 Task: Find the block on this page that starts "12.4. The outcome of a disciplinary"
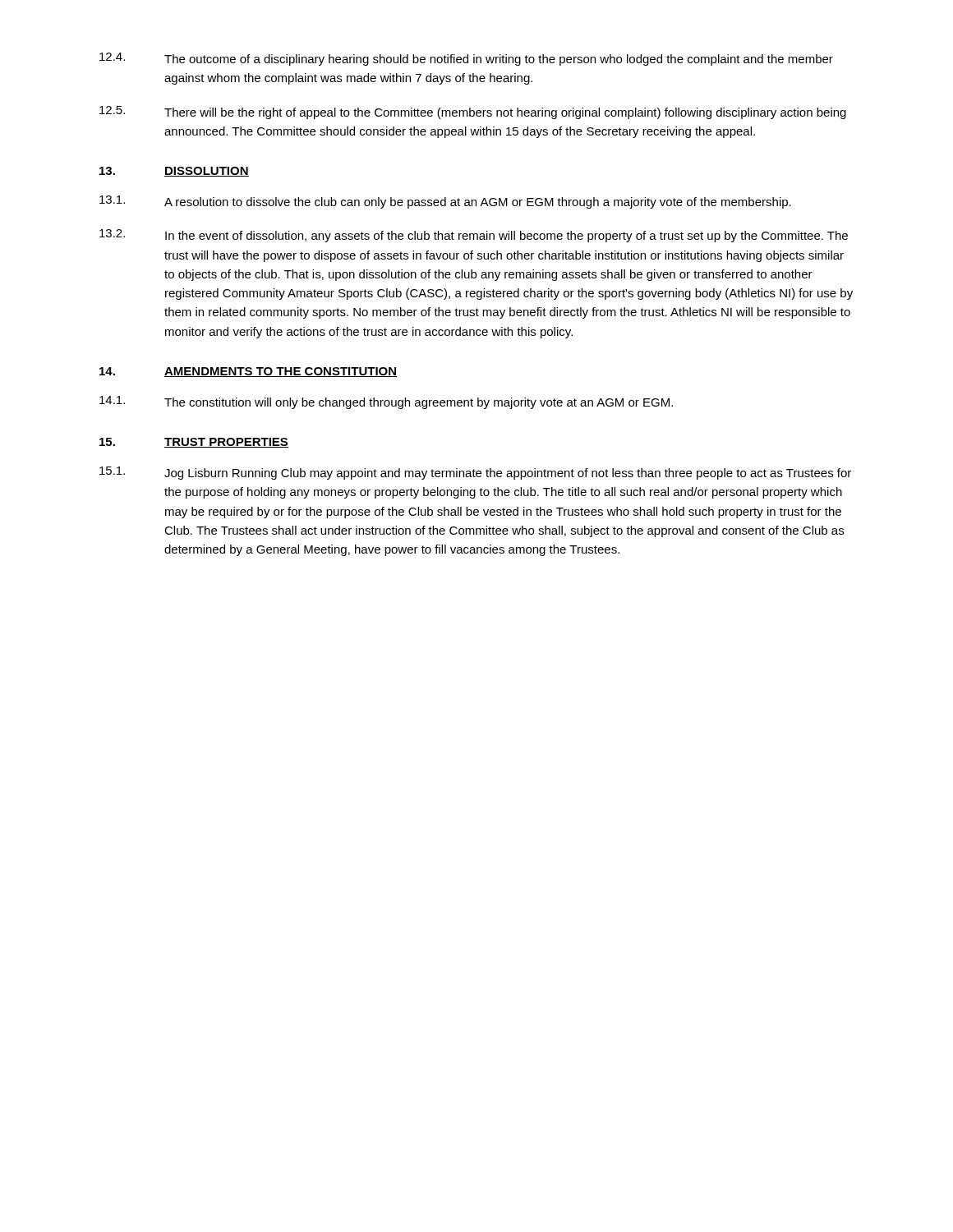[476, 68]
